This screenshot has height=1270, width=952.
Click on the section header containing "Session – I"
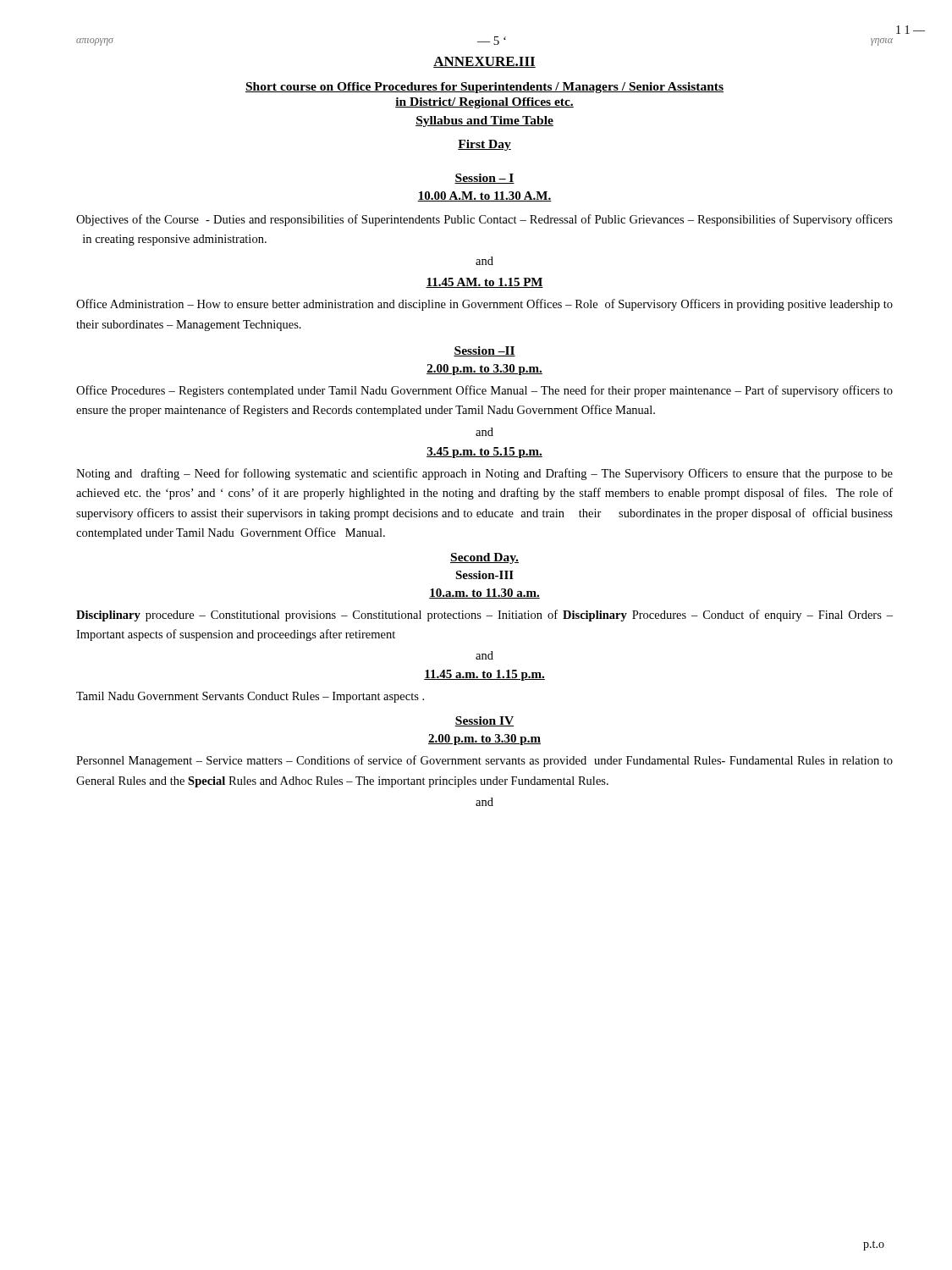point(484,177)
